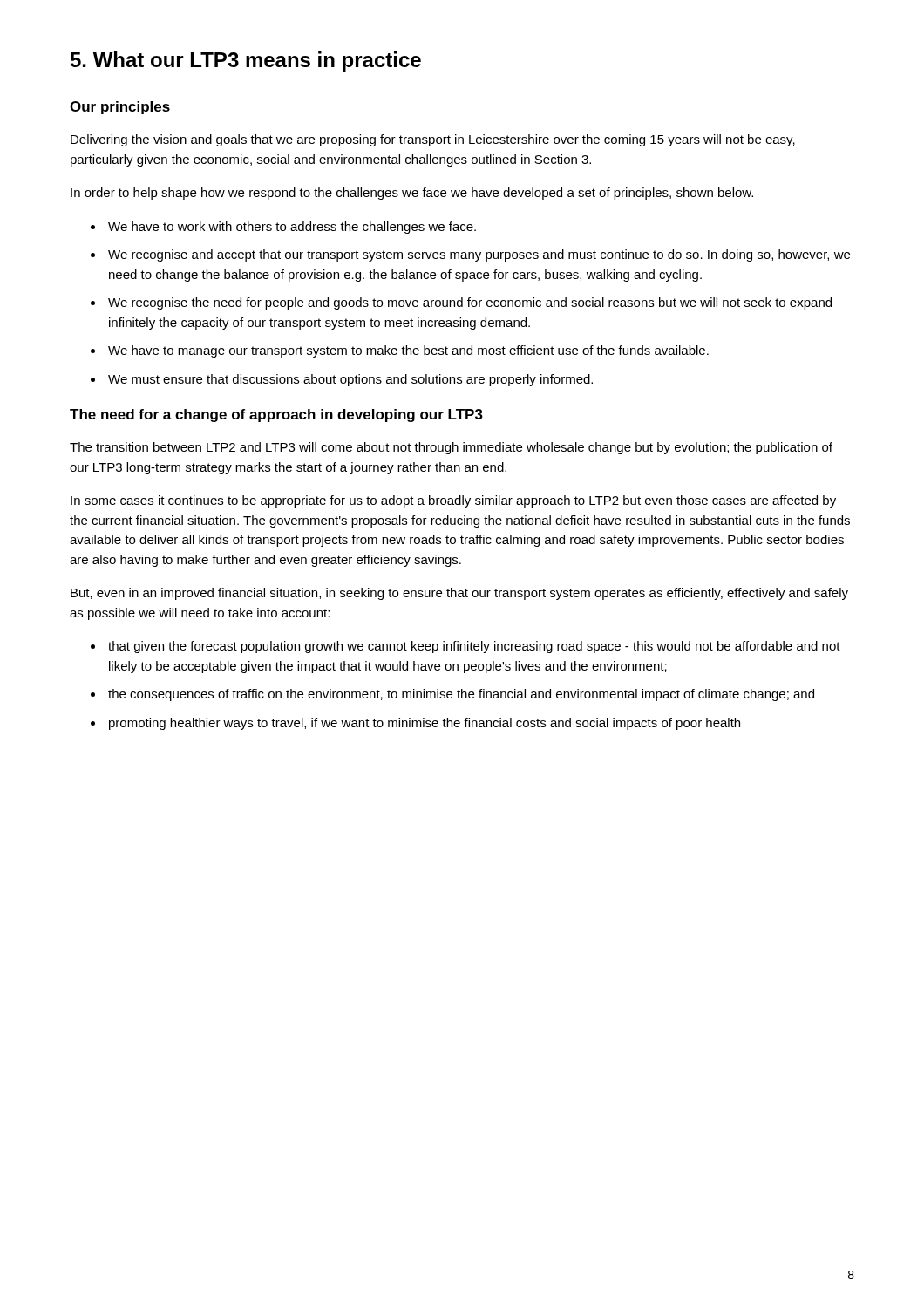Screen dimensions: 1308x924
Task: Locate the region starting "We recognise and accept that"
Action: coord(479,265)
